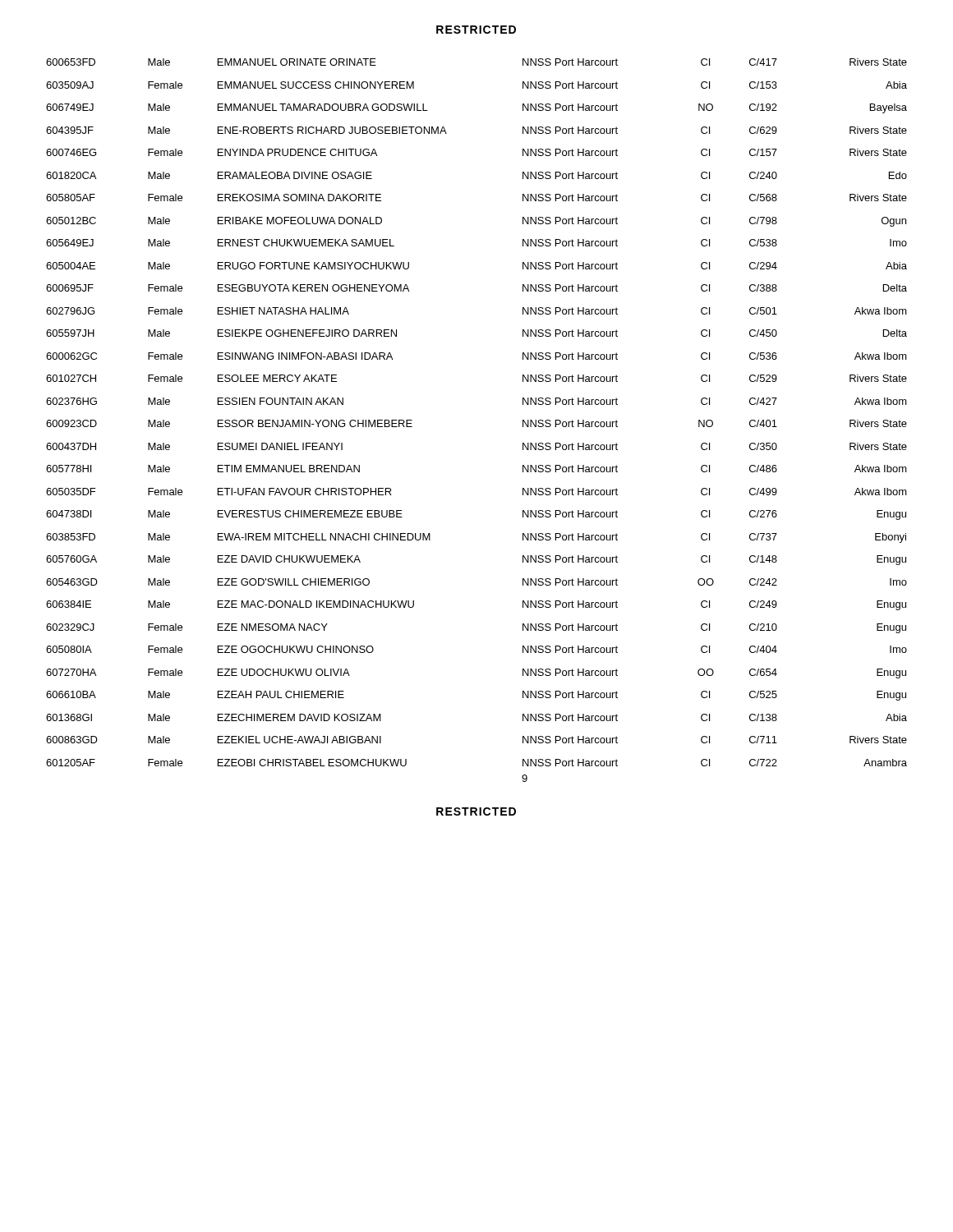953x1232 pixels.
Task: Locate a table
Action: (476, 420)
